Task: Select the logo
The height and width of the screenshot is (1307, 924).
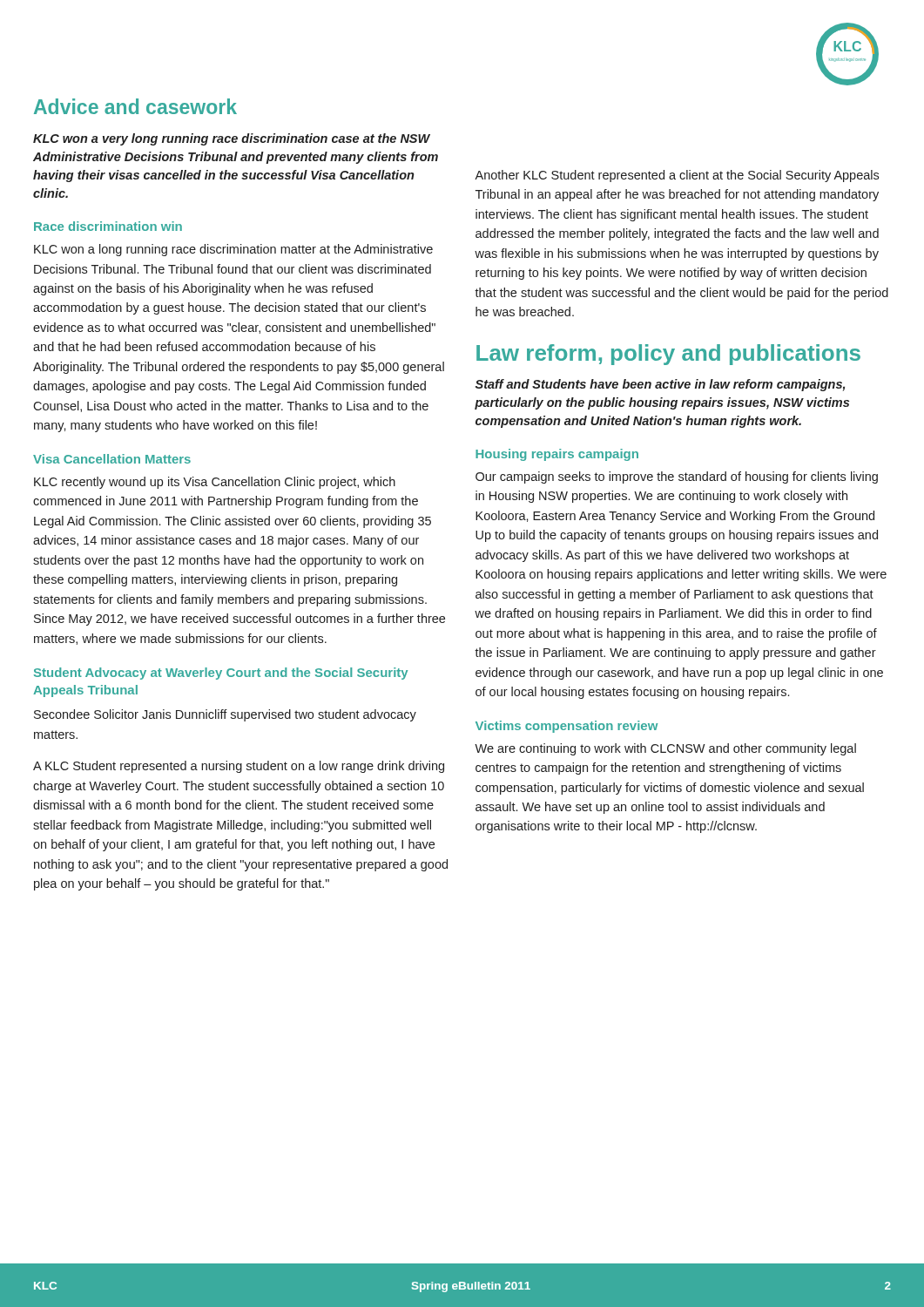Action: click(x=847, y=58)
